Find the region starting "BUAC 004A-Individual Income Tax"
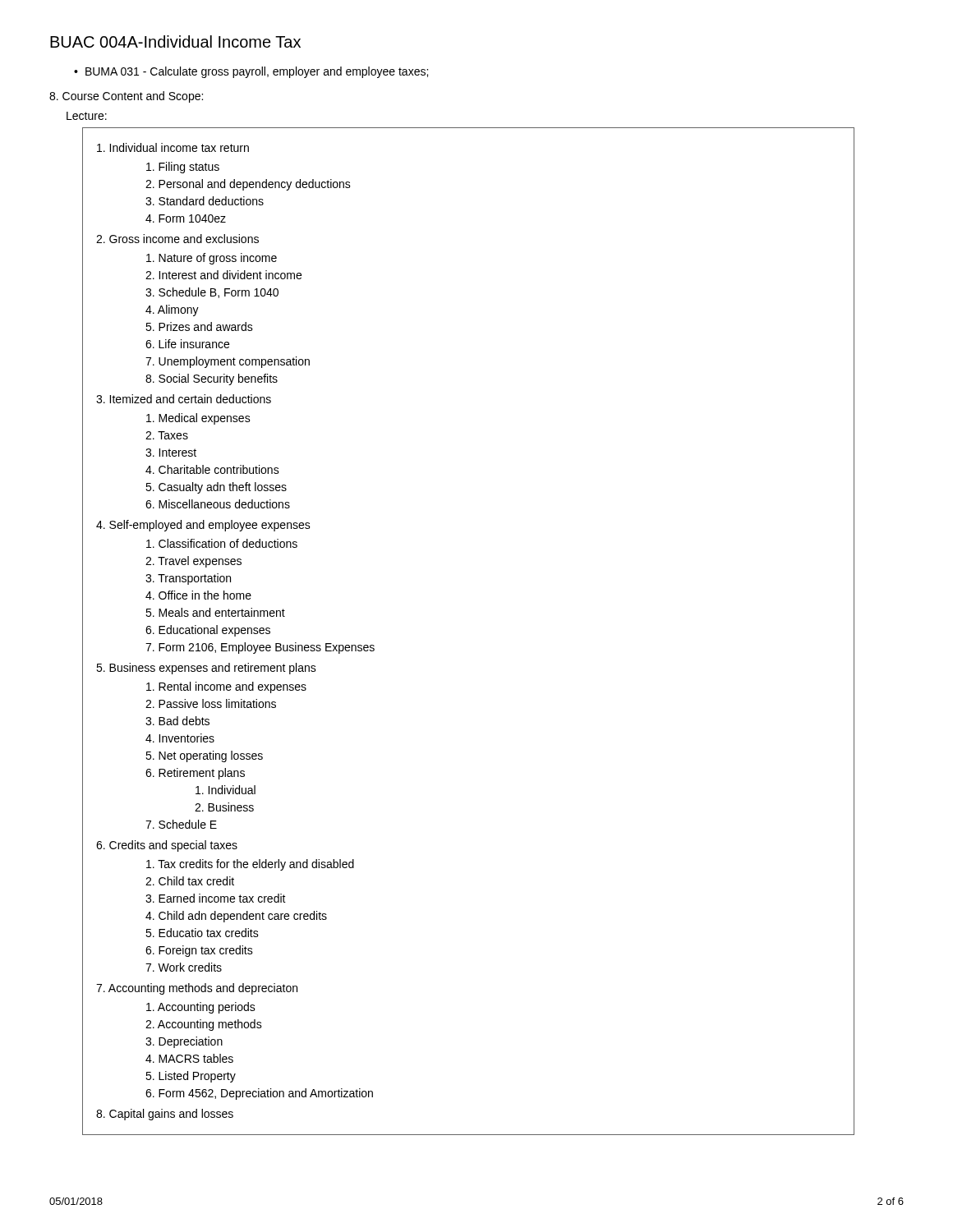The width and height of the screenshot is (953, 1232). pyautogui.click(x=175, y=42)
